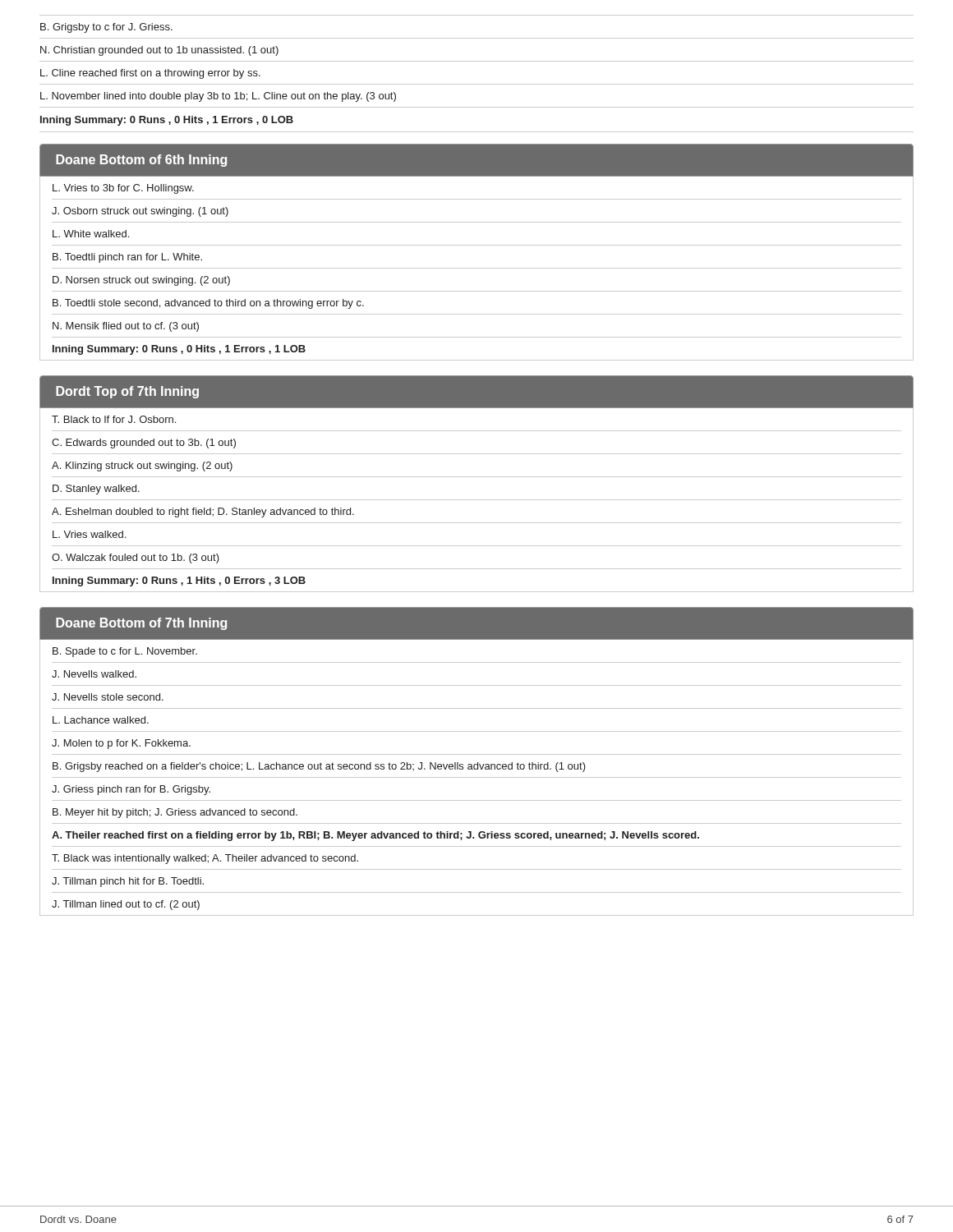This screenshot has height=1232, width=953.
Task: Locate the passage starting "O. Walczak fouled out to 1b. (3"
Action: [136, 557]
